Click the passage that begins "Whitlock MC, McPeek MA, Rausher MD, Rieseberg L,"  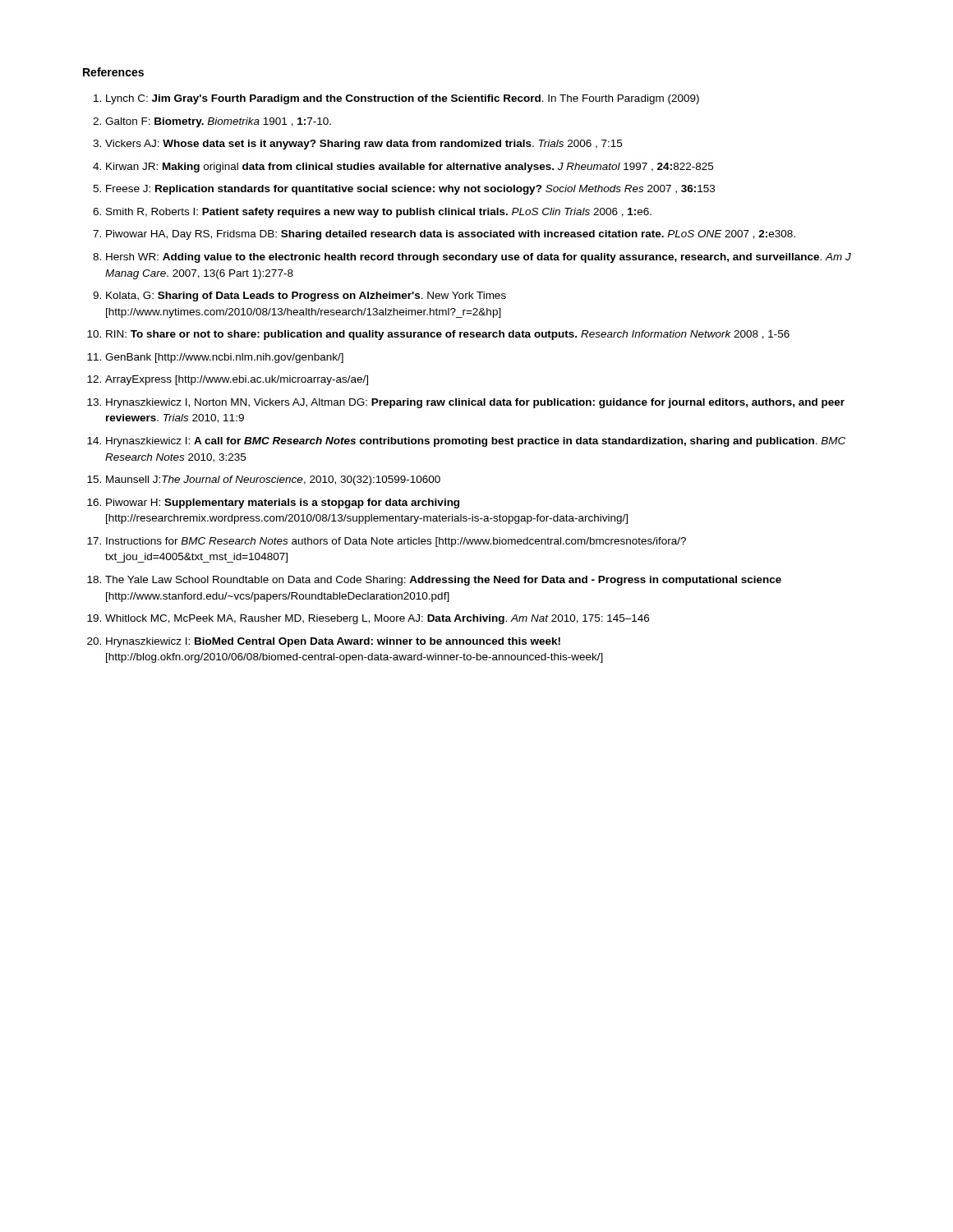(x=377, y=618)
